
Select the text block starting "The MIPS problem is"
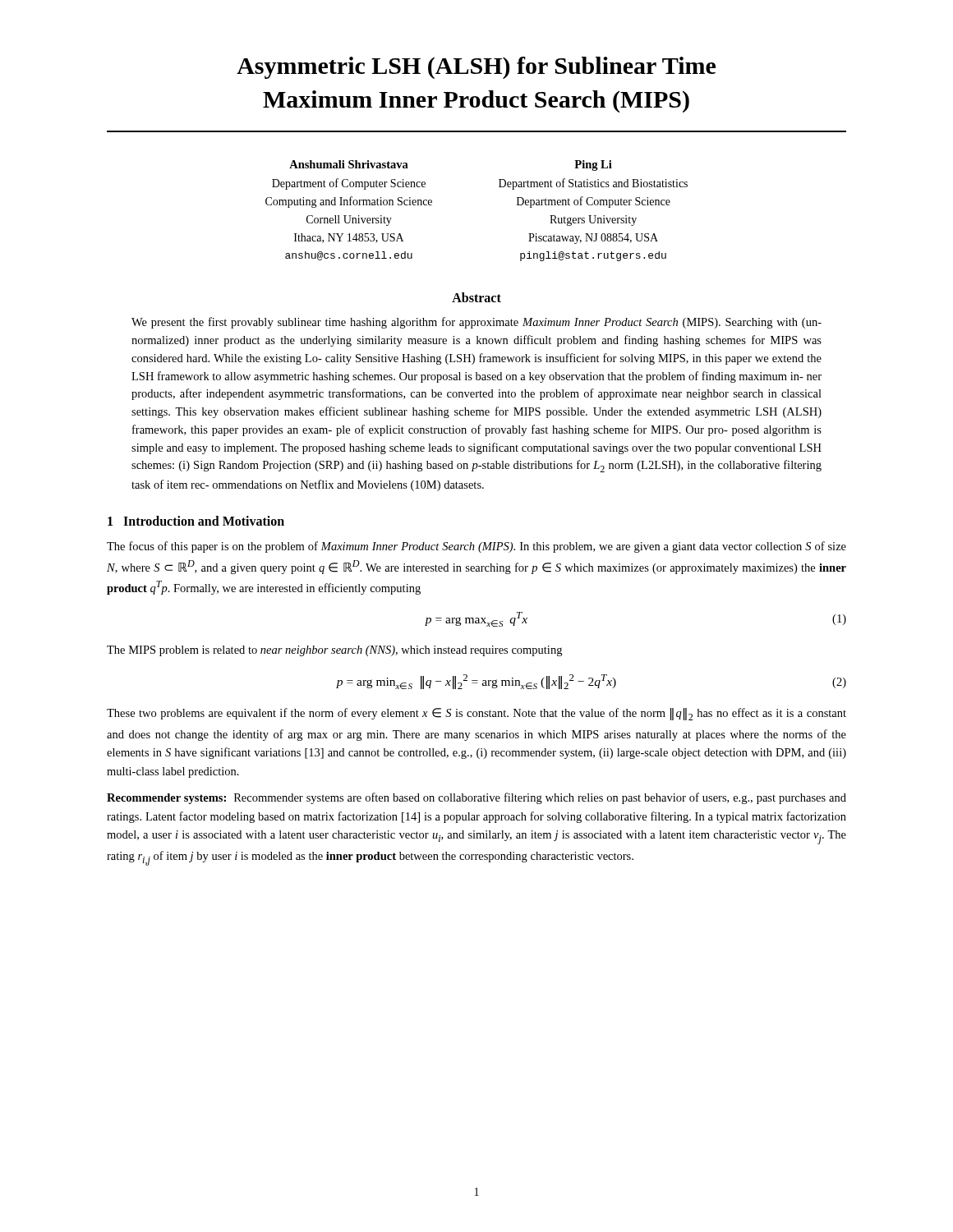335,650
